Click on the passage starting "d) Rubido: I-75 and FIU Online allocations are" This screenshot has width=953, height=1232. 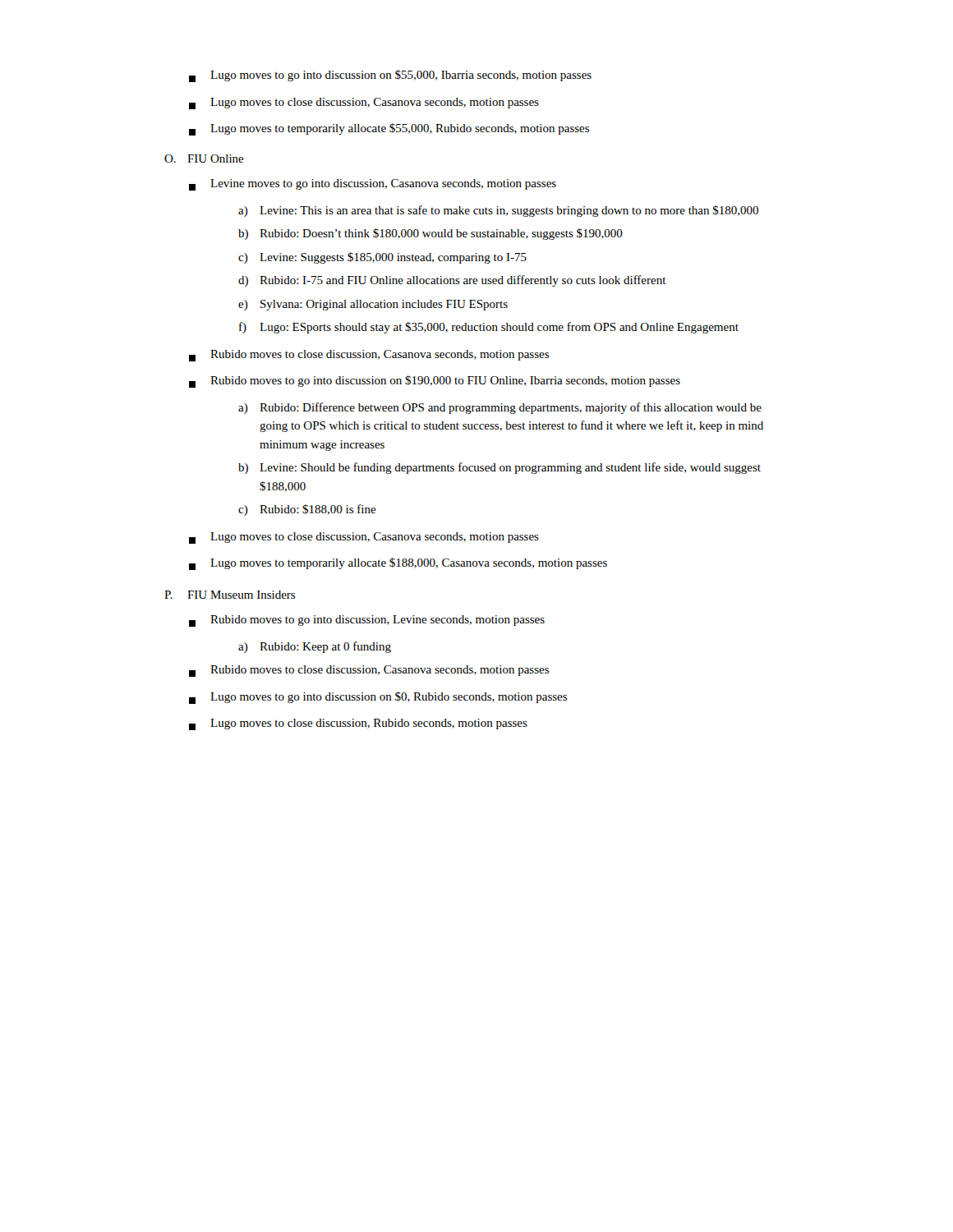[452, 280]
